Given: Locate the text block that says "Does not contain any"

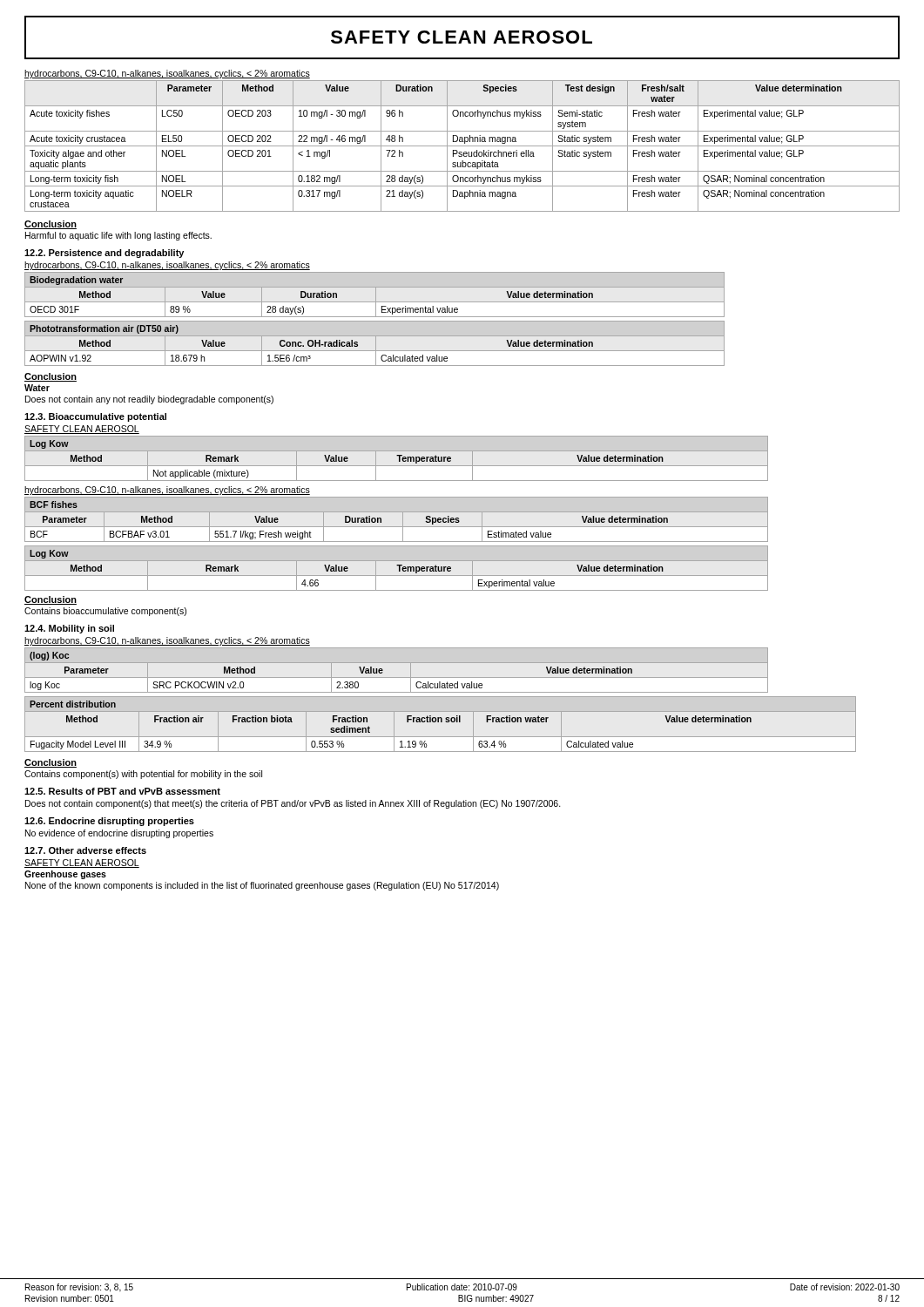Looking at the screenshot, I should click(x=149, y=399).
